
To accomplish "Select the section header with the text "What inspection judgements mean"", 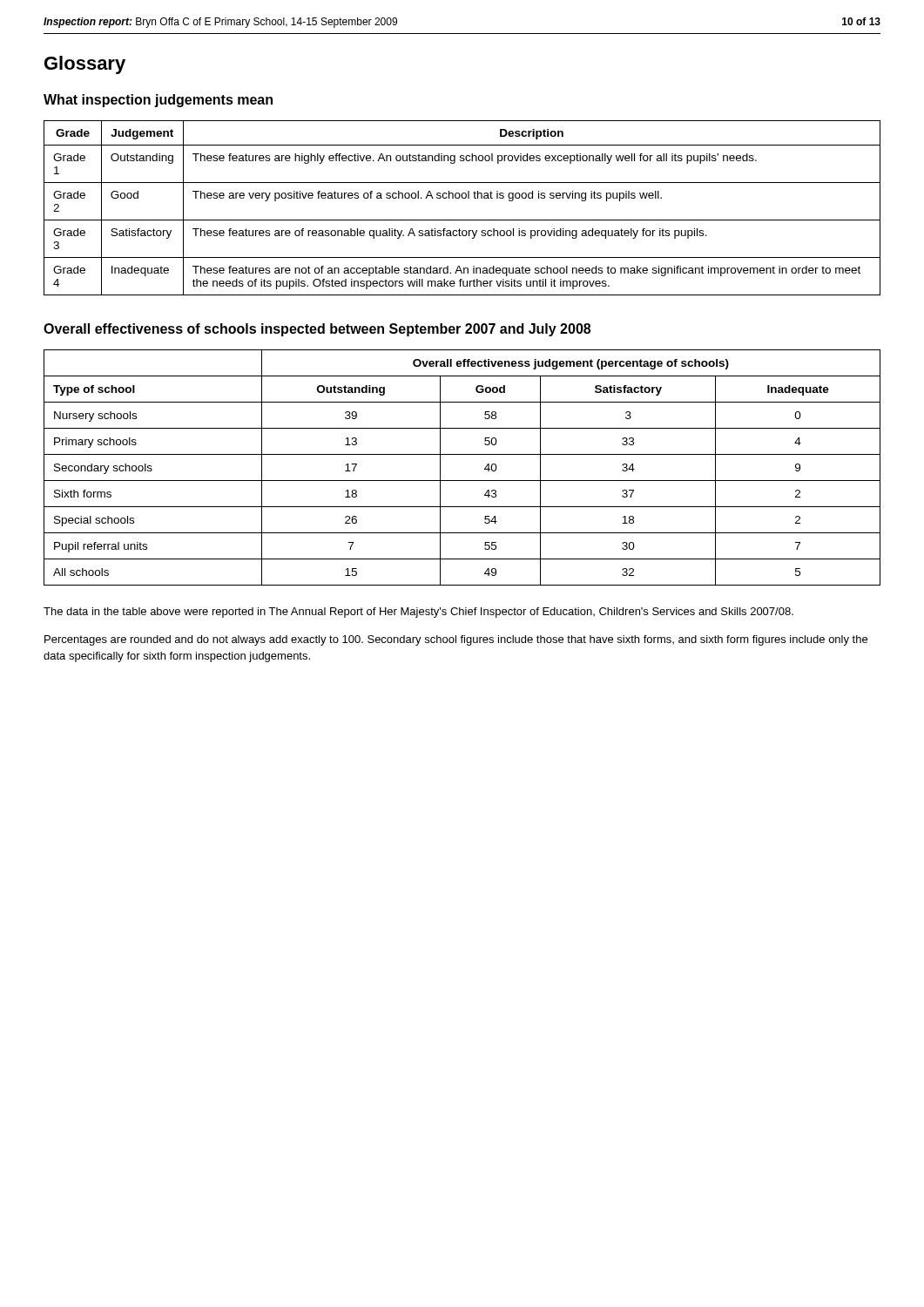I will 159,100.
